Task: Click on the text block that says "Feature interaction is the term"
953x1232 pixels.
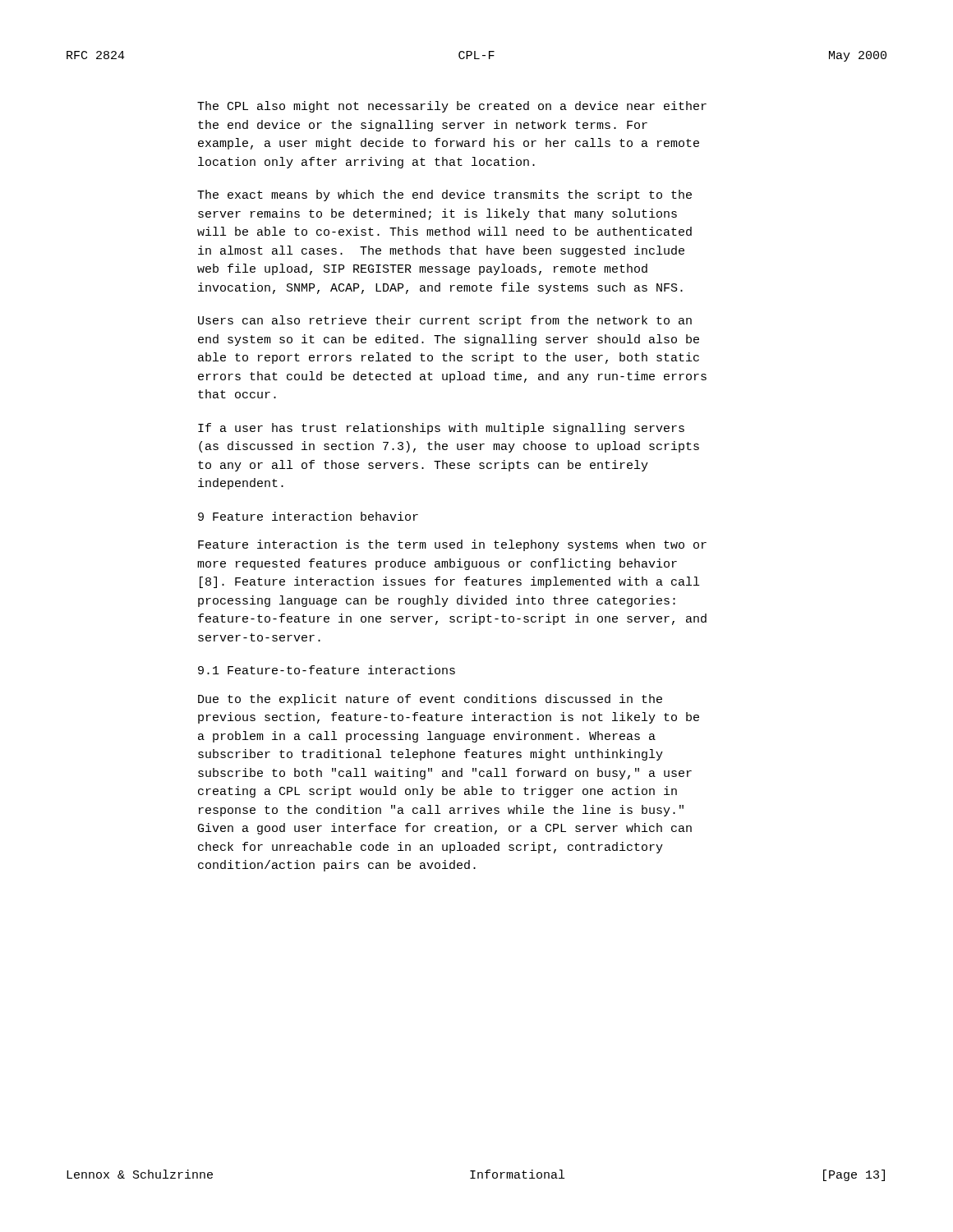Action: (452, 592)
